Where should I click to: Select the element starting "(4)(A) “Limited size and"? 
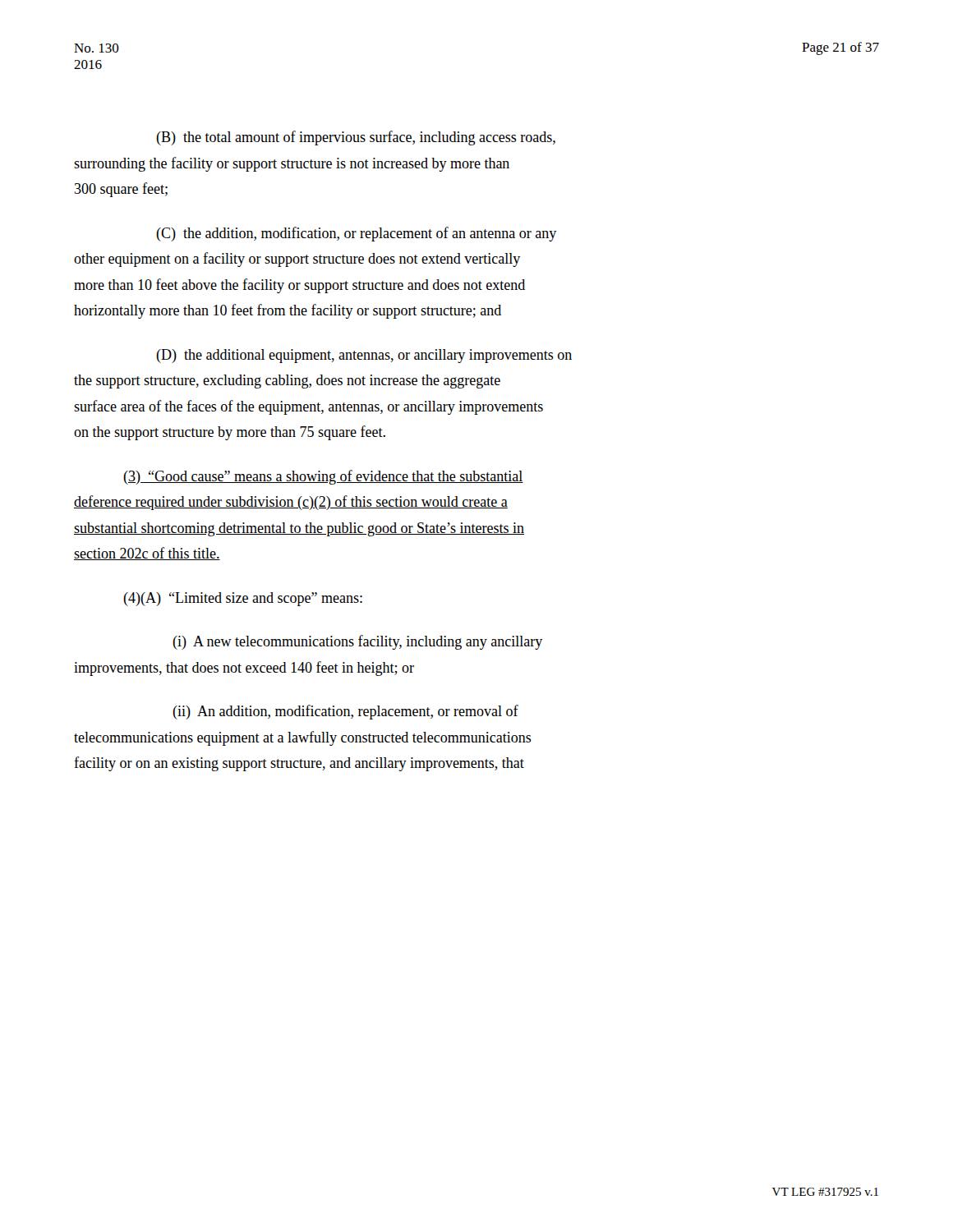(243, 599)
